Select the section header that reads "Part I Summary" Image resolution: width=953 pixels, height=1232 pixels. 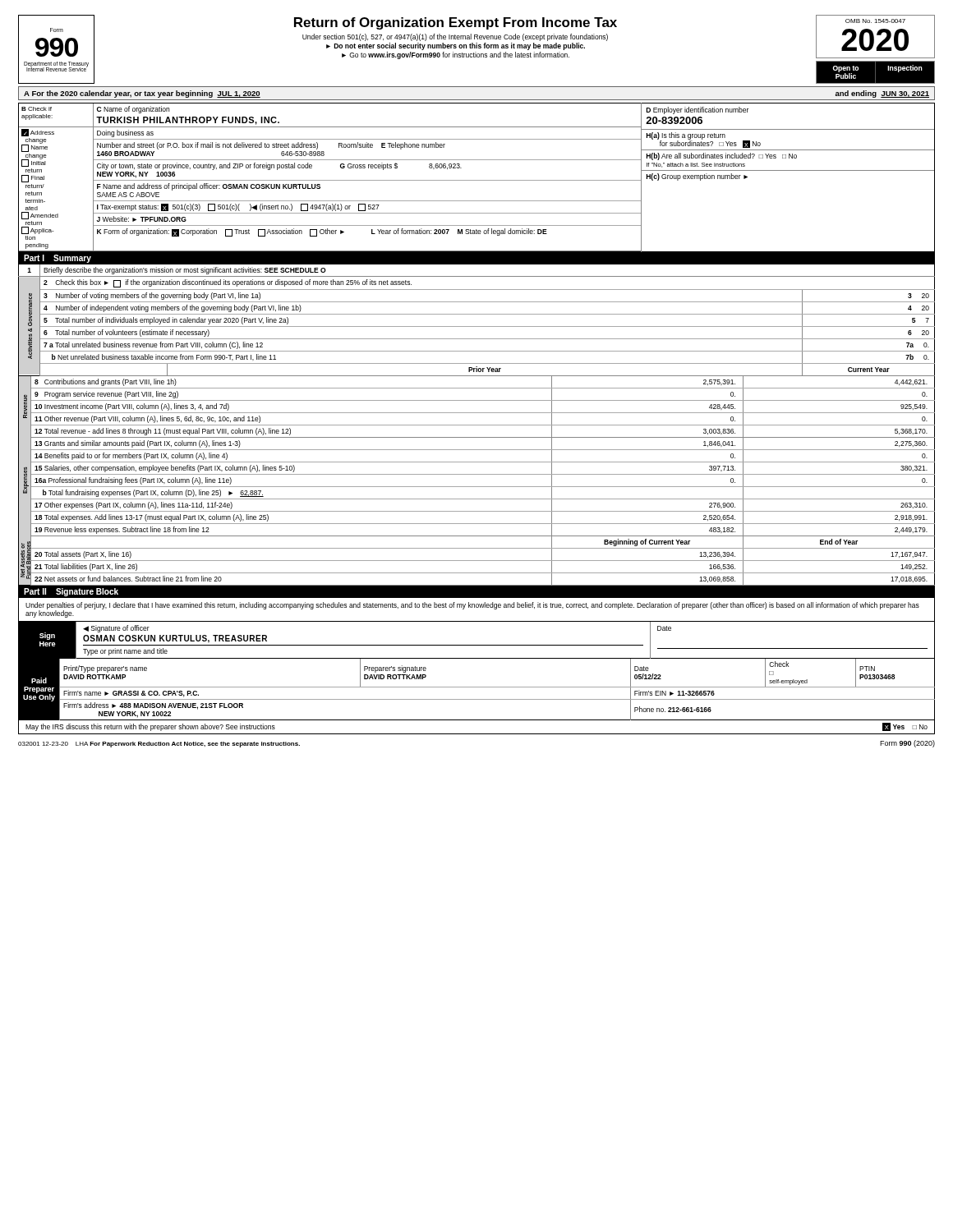point(57,259)
